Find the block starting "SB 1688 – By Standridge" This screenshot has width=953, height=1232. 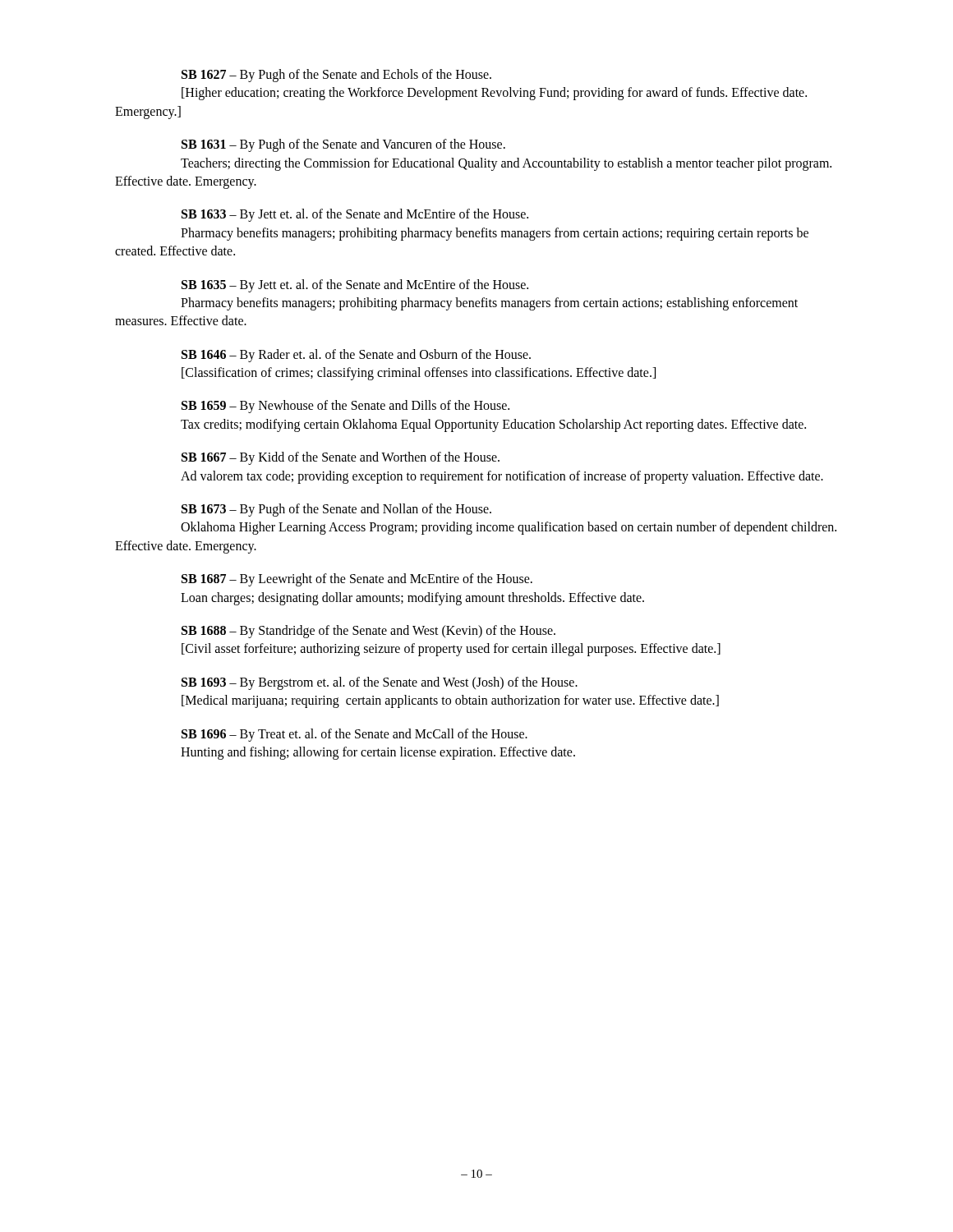pos(476,640)
